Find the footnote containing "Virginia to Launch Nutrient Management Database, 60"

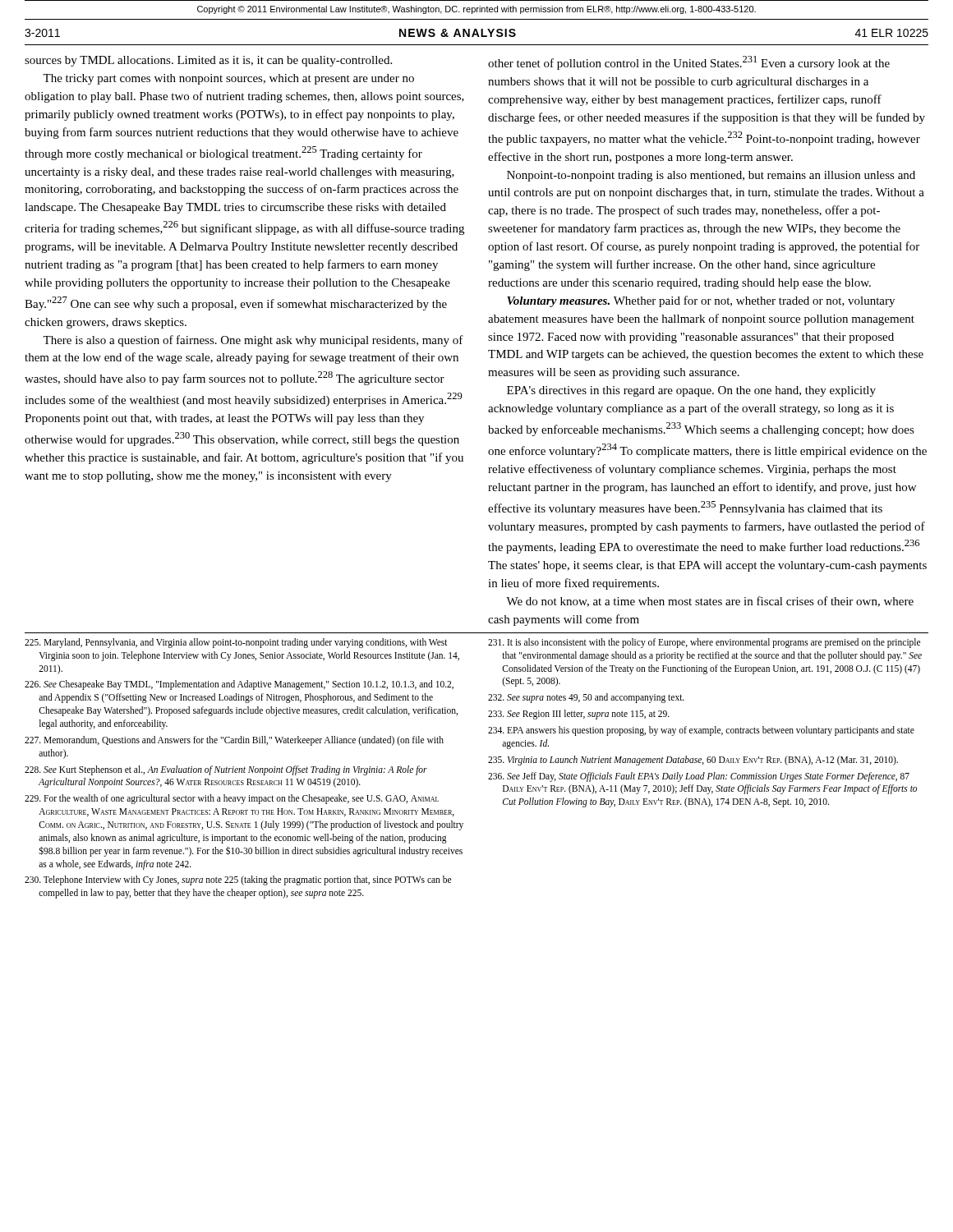pyautogui.click(x=693, y=760)
